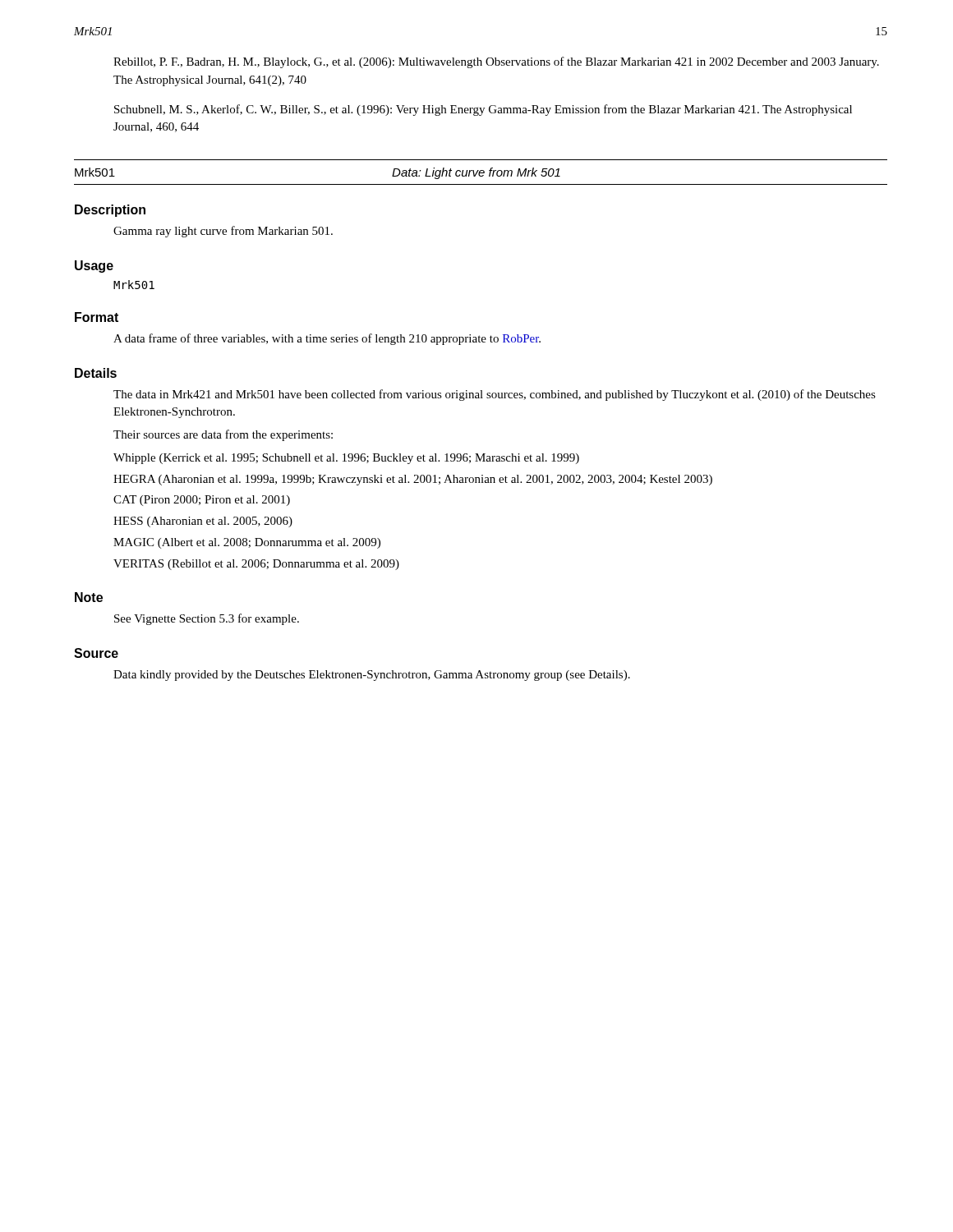Select the text block starting "Whipple (Kerrick et al. 1995; Schubnell et al."
This screenshot has width=953, height=1232.
(346, 457)
